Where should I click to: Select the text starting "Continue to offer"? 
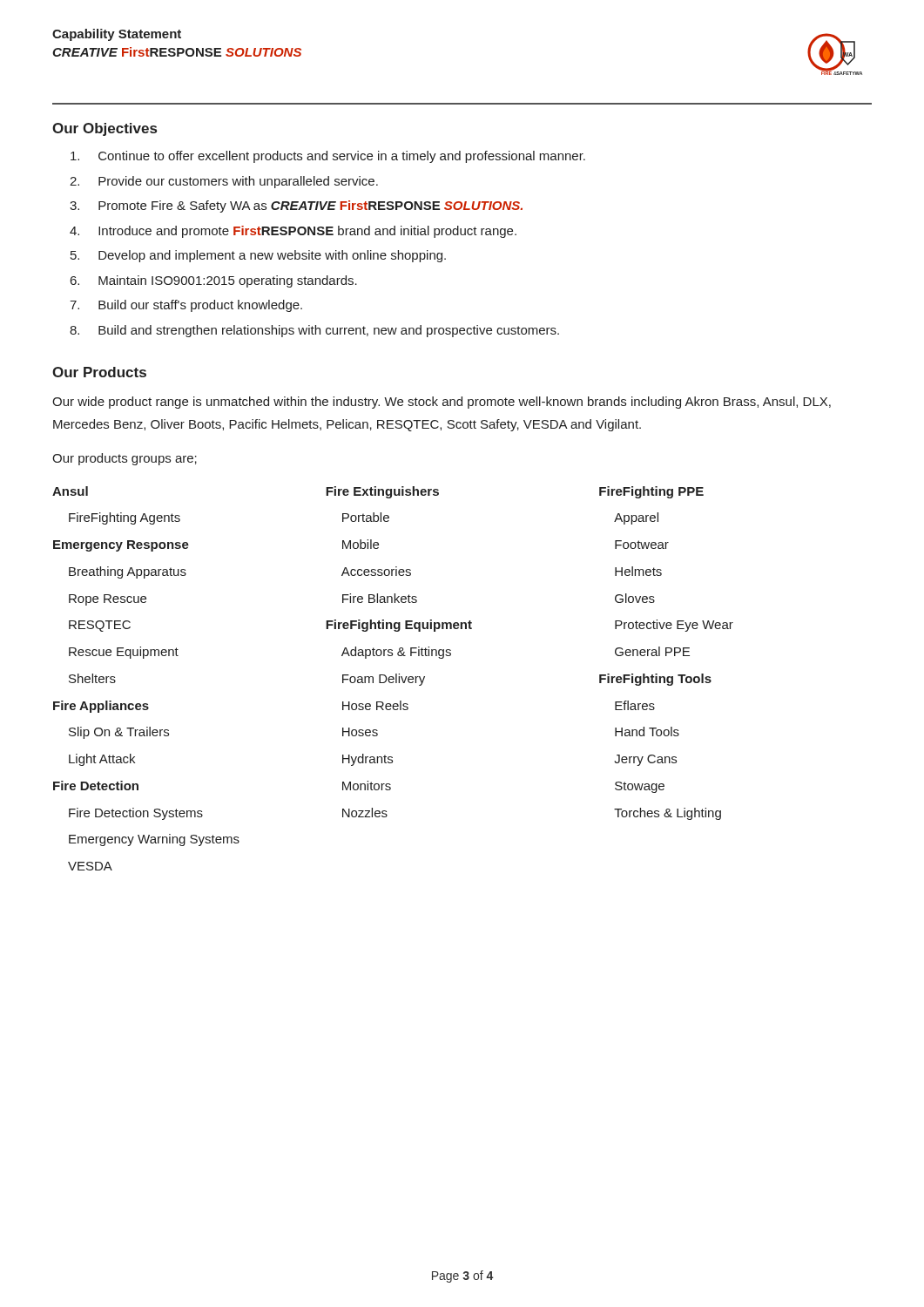coord(328,156)
